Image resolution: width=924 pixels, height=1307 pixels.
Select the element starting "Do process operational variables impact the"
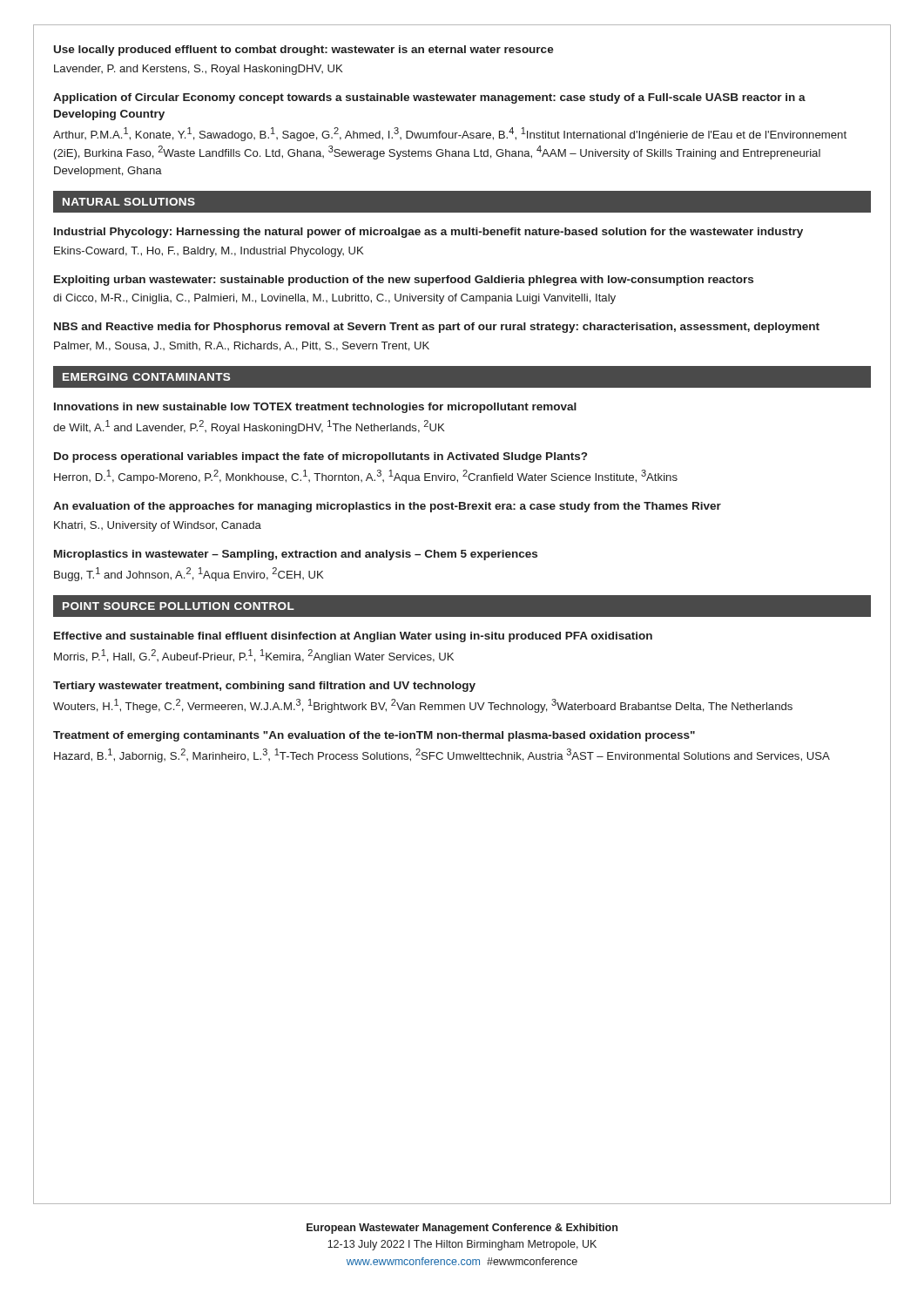pos(462,467)
